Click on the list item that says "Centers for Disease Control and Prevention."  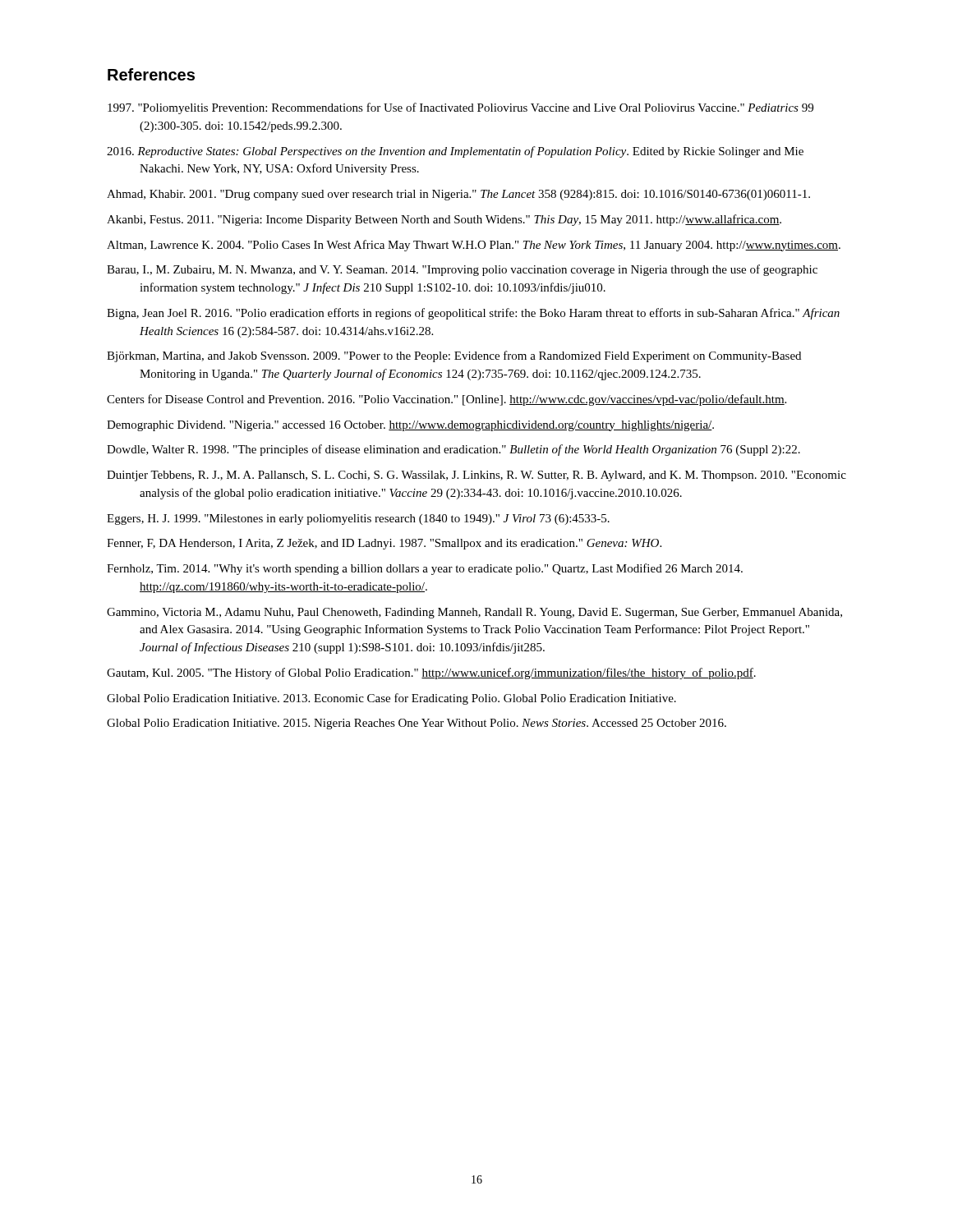pyautogui.click(x=447, y=399)
